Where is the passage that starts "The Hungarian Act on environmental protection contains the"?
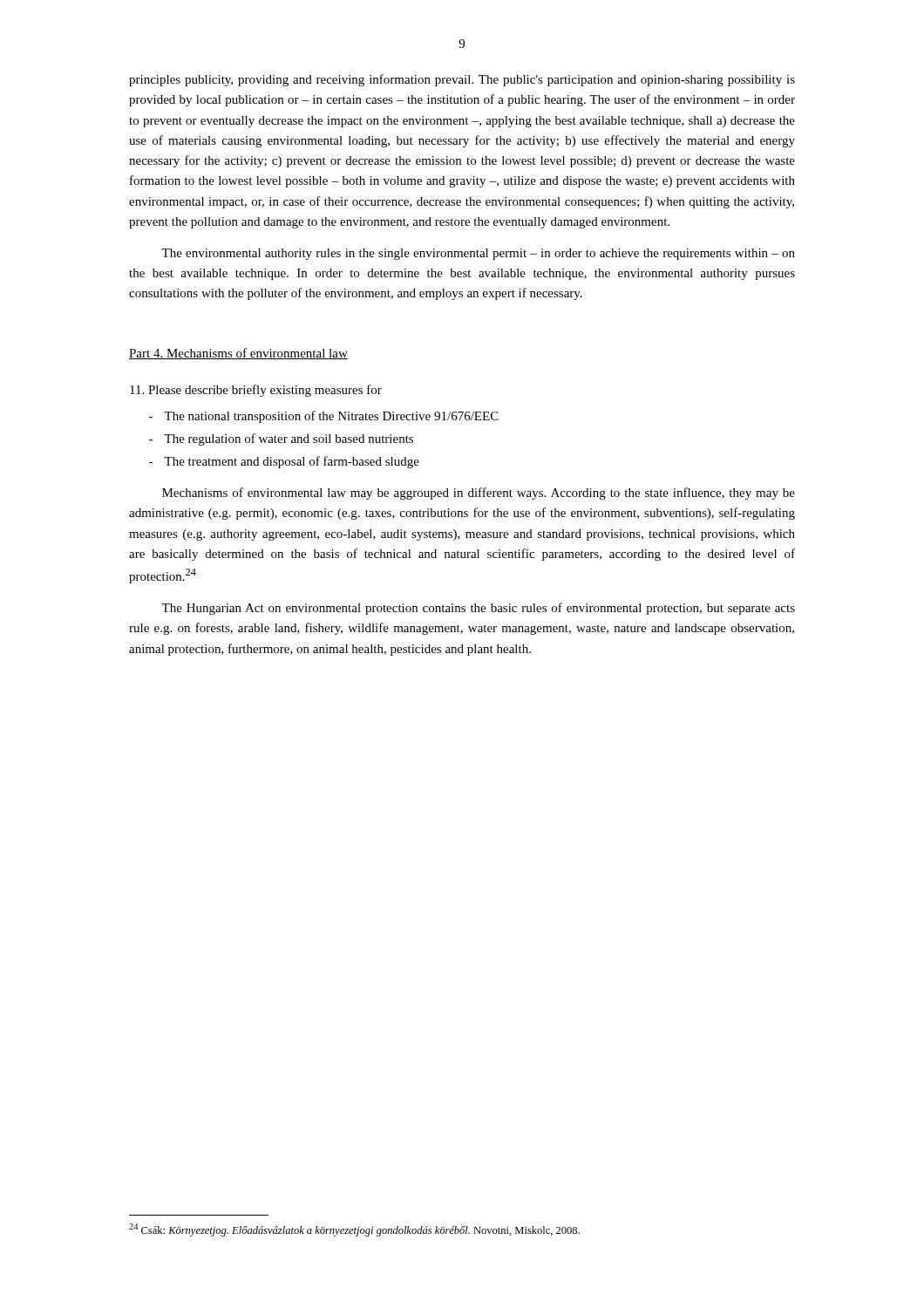The image size is (924, 1308). [x=462, y=628]
